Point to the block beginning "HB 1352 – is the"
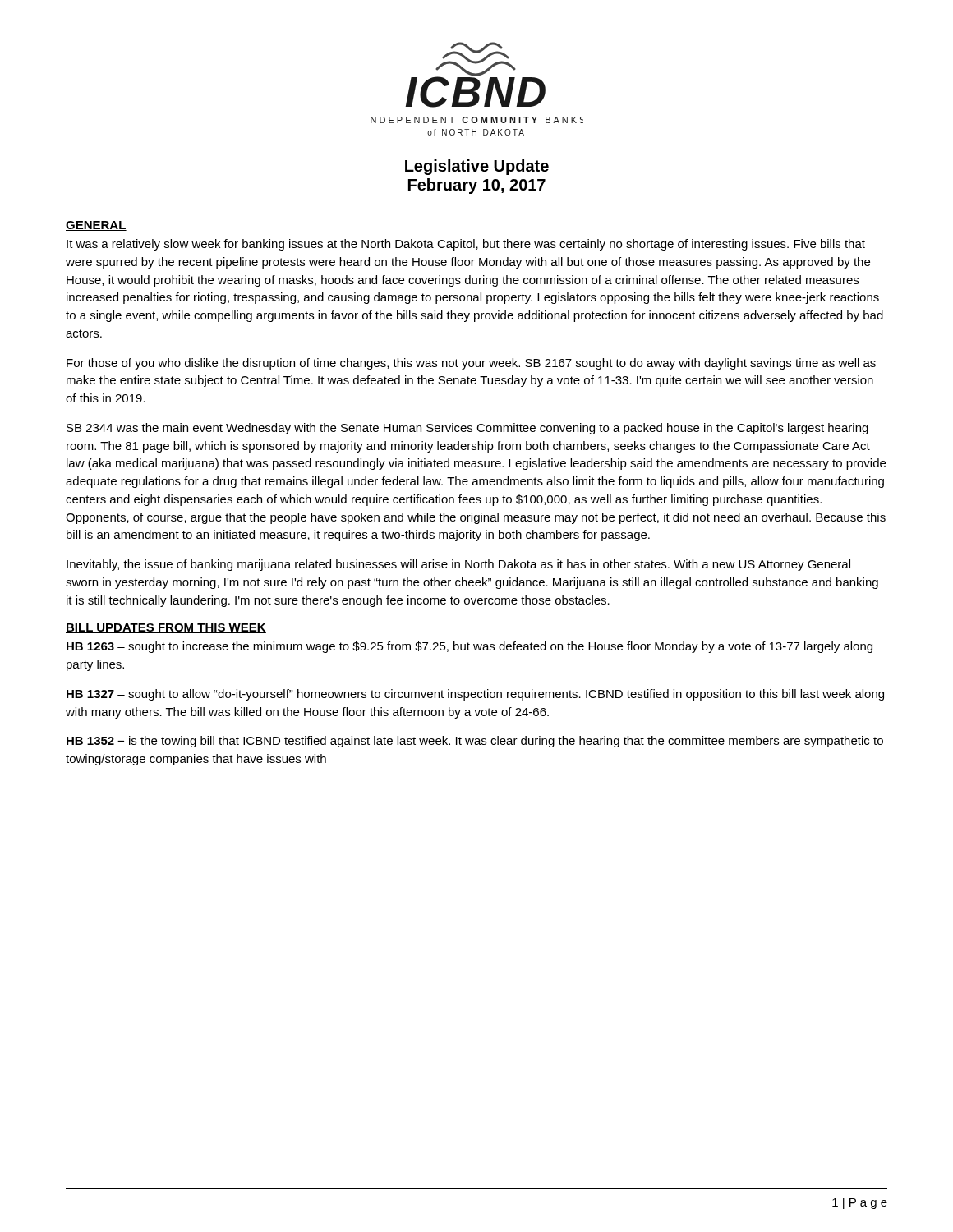This screenshot has width=953, height=1232. [475, 750]
